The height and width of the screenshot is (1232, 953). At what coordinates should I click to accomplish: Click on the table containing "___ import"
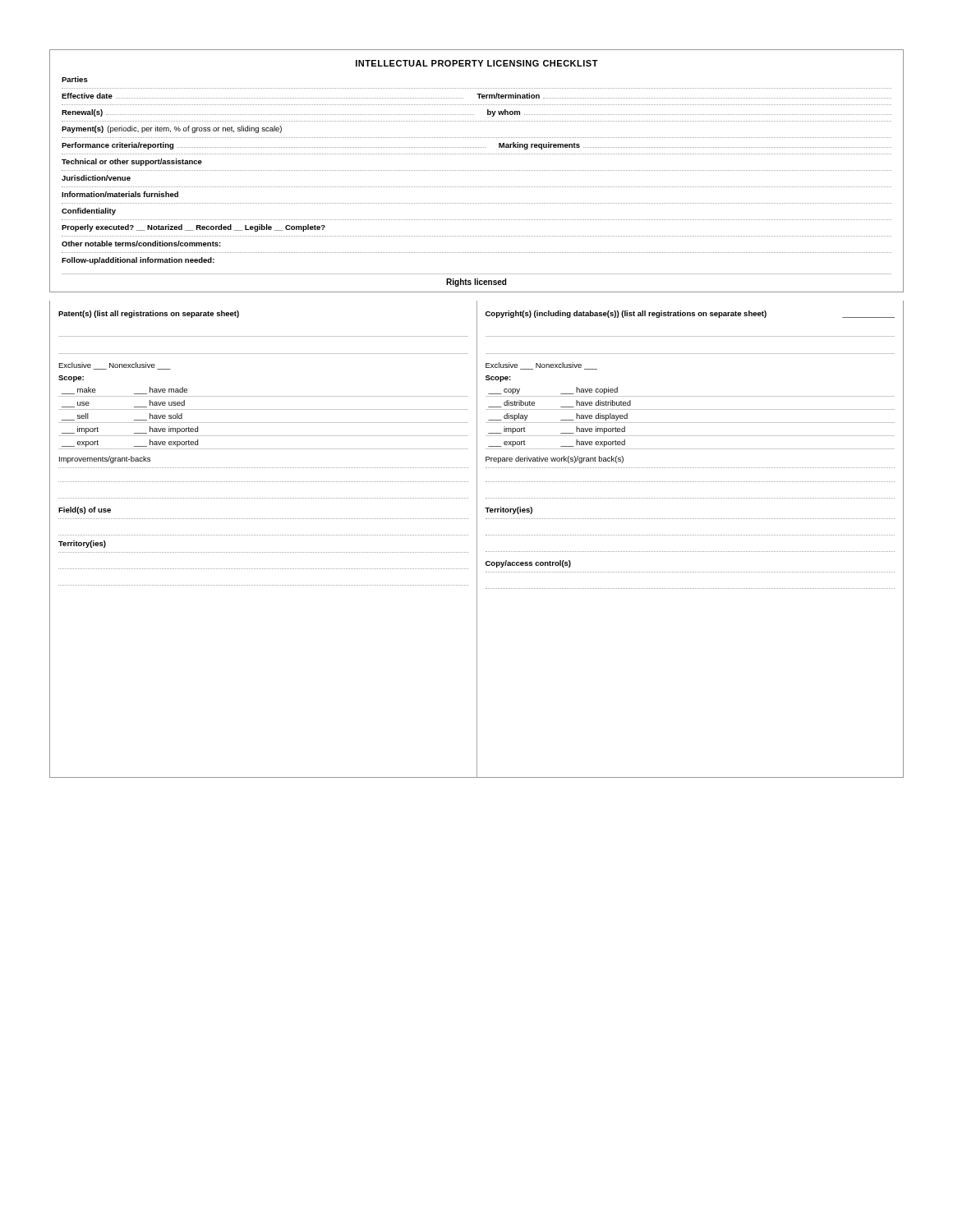click(x=476, y=539)
